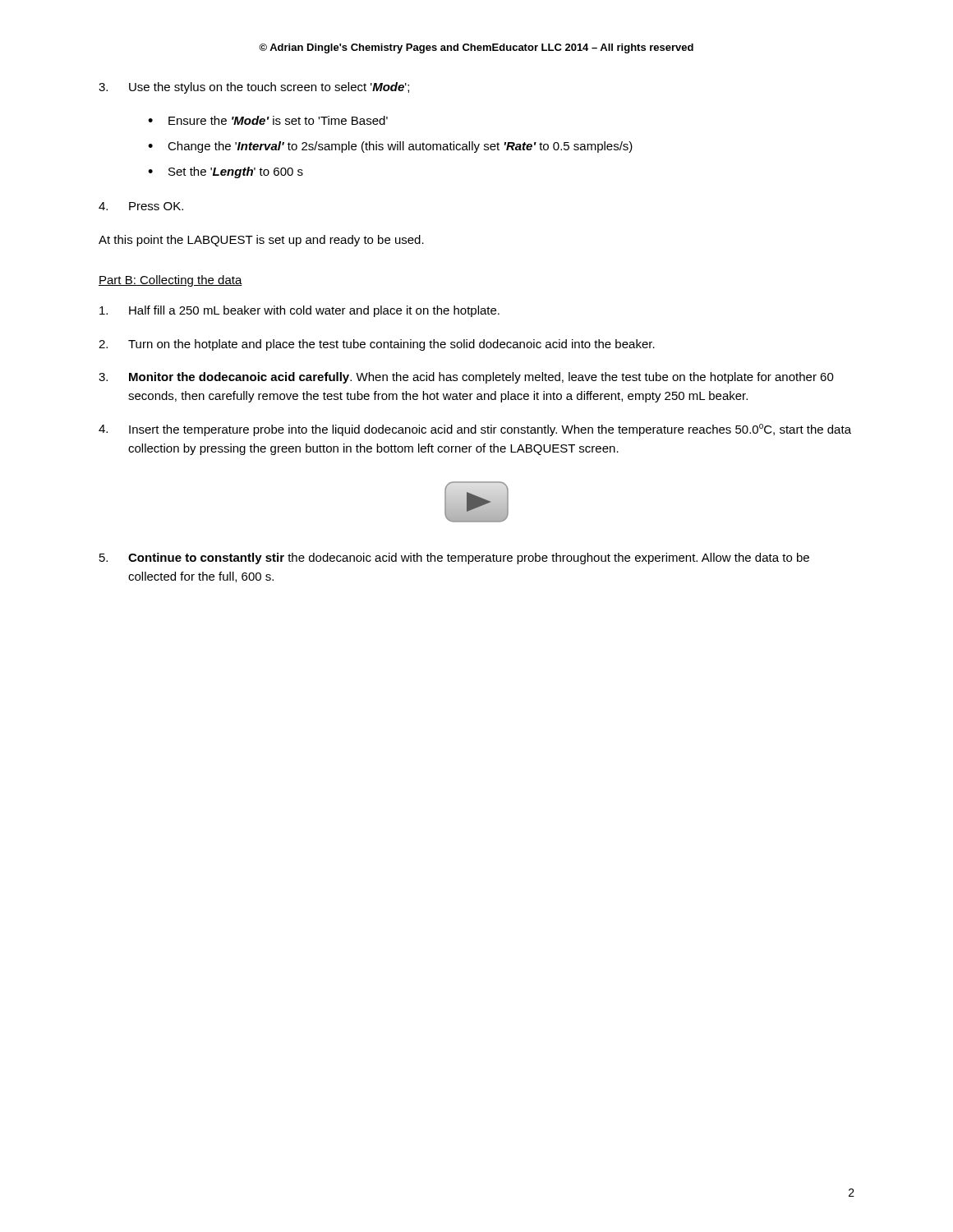Click on the region starting "2. Turn on"
The image size is (953, 1232).
click(x=476, y=344)
